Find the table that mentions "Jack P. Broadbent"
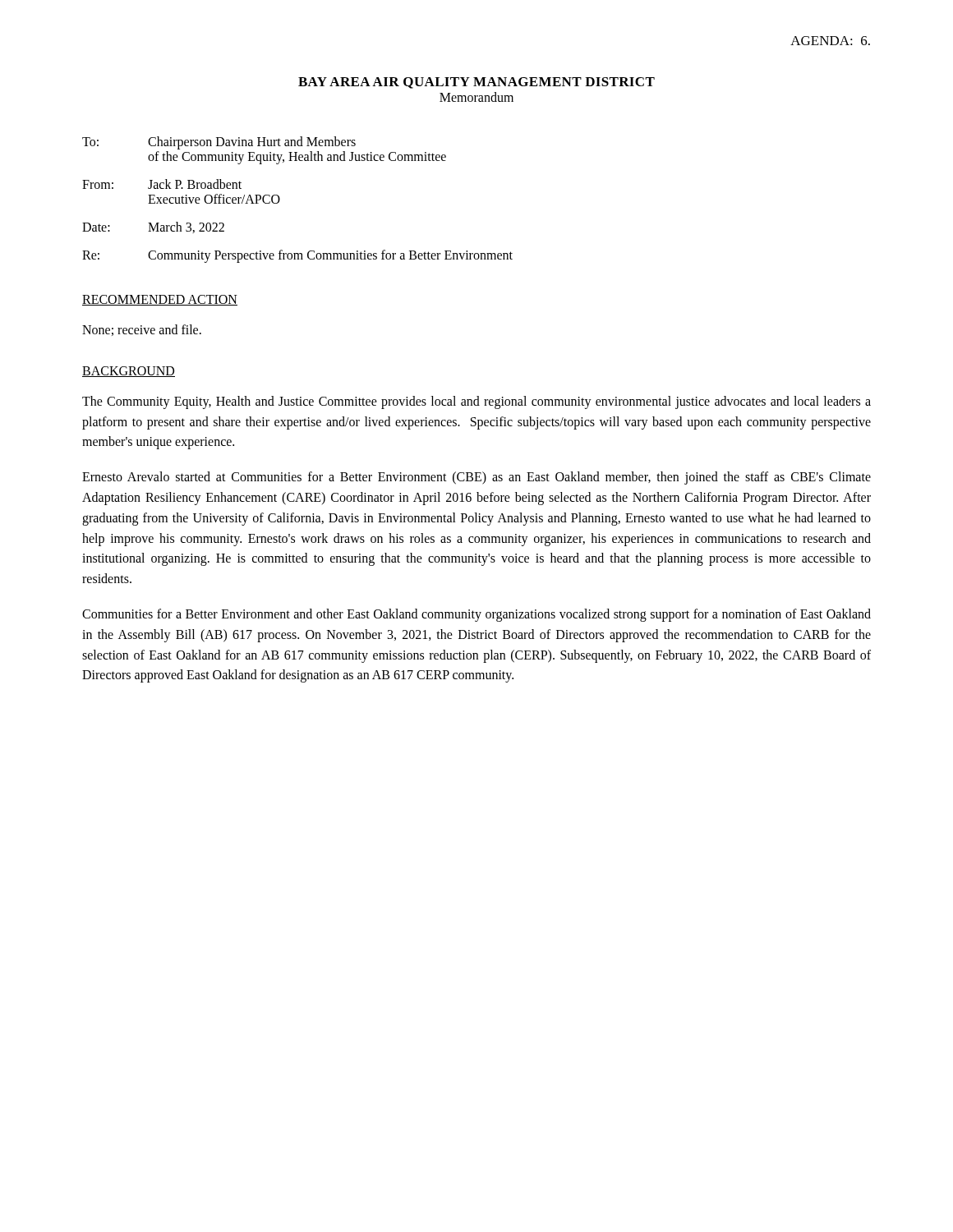 [x=476, y=199]
